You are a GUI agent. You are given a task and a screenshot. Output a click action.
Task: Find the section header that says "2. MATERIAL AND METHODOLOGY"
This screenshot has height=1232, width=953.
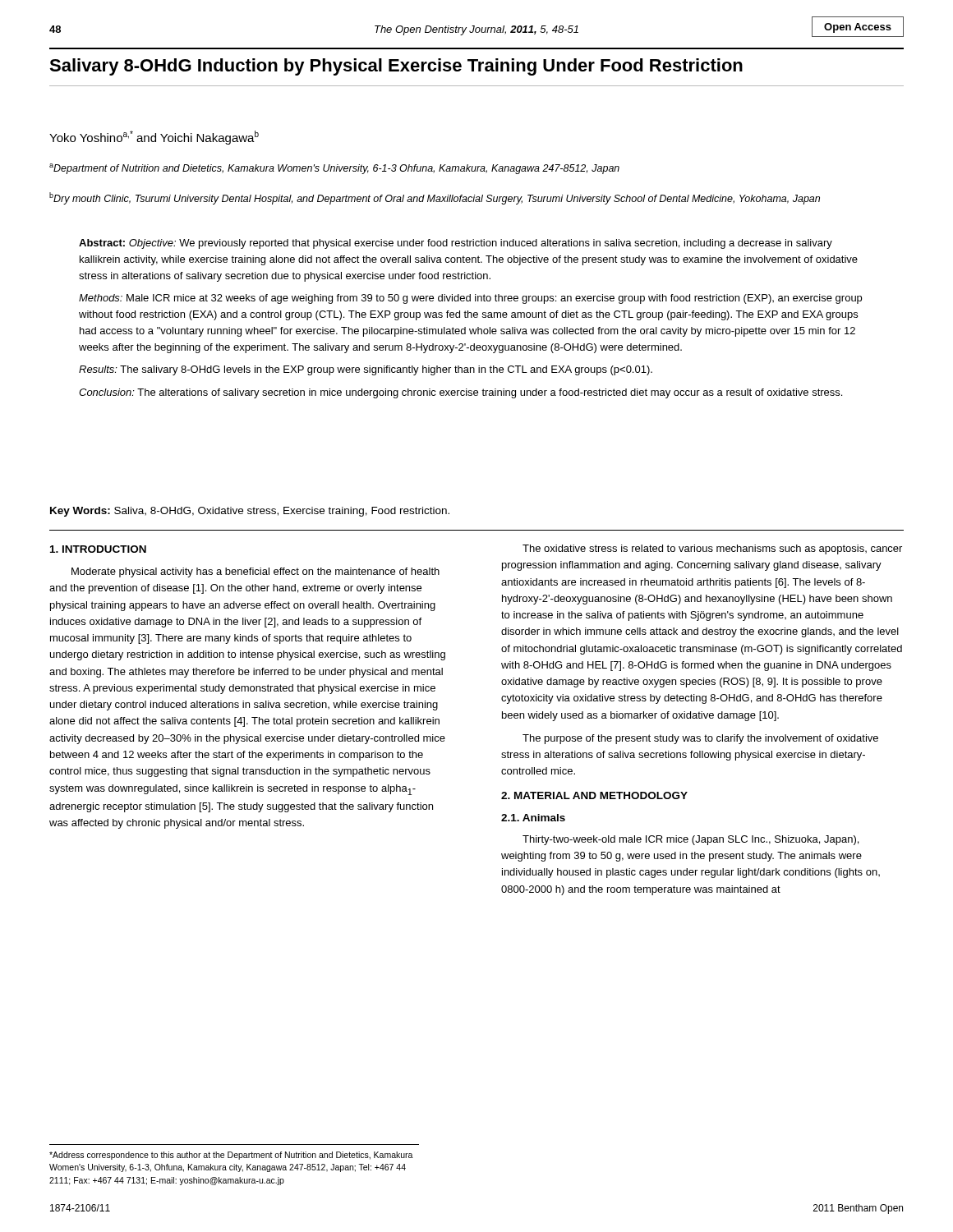click(594, 795)
